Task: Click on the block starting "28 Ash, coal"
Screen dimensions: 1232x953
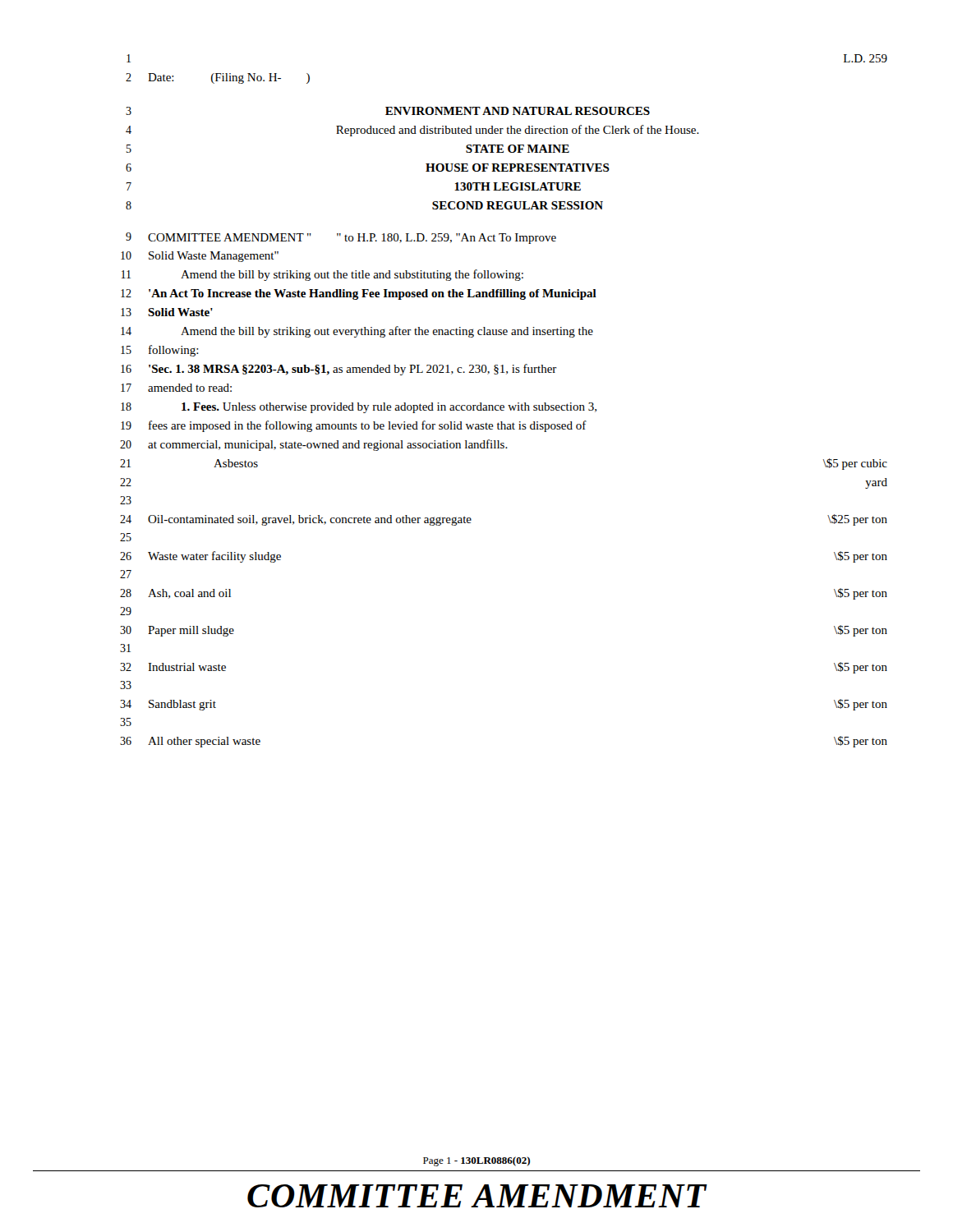Action: tap(187, 594)
